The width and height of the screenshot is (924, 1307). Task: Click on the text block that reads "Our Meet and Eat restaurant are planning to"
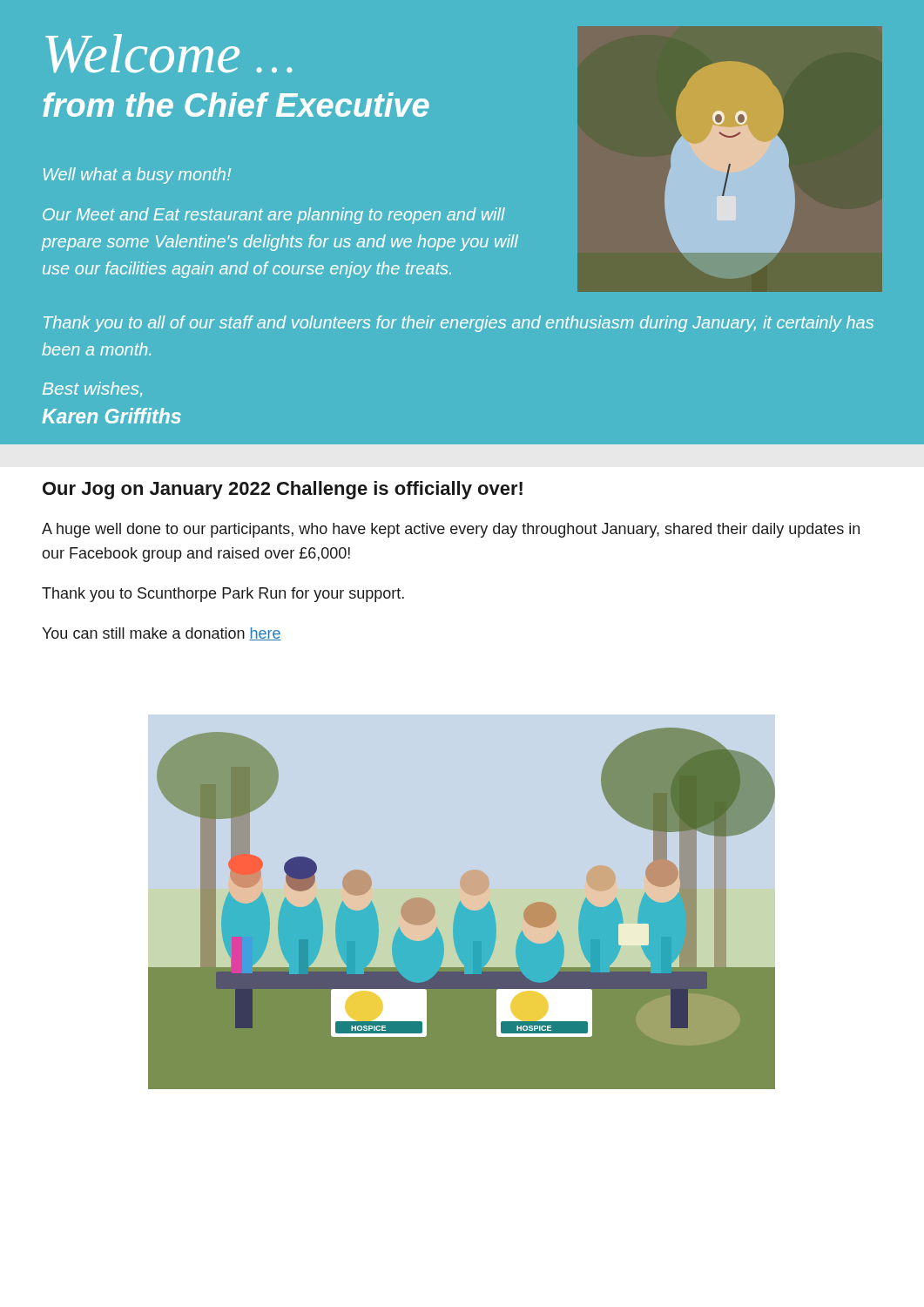(280, 241)
